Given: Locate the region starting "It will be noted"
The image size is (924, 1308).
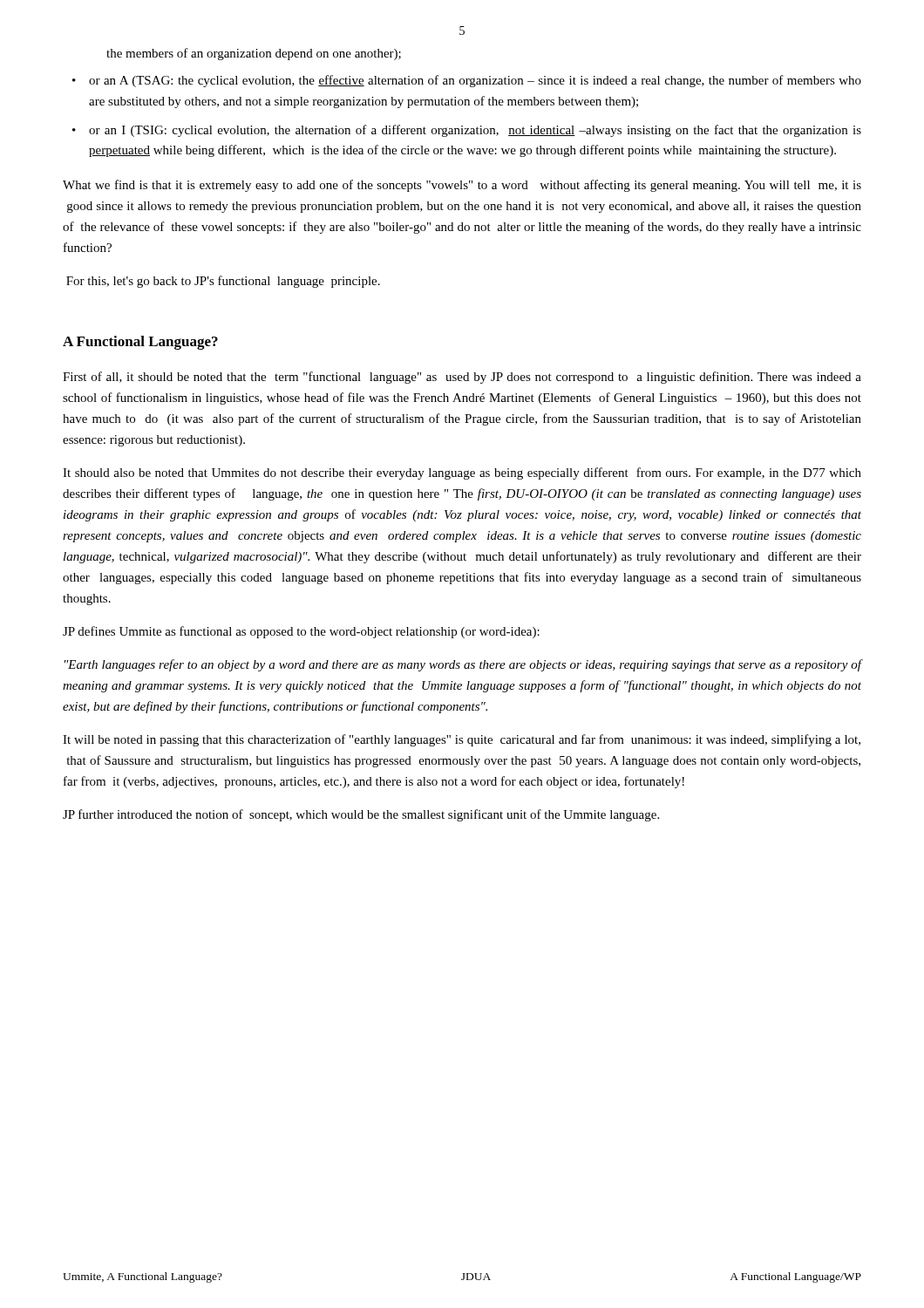Looking at the screenshot, I should pyautogui.click(x=462, y=761).
